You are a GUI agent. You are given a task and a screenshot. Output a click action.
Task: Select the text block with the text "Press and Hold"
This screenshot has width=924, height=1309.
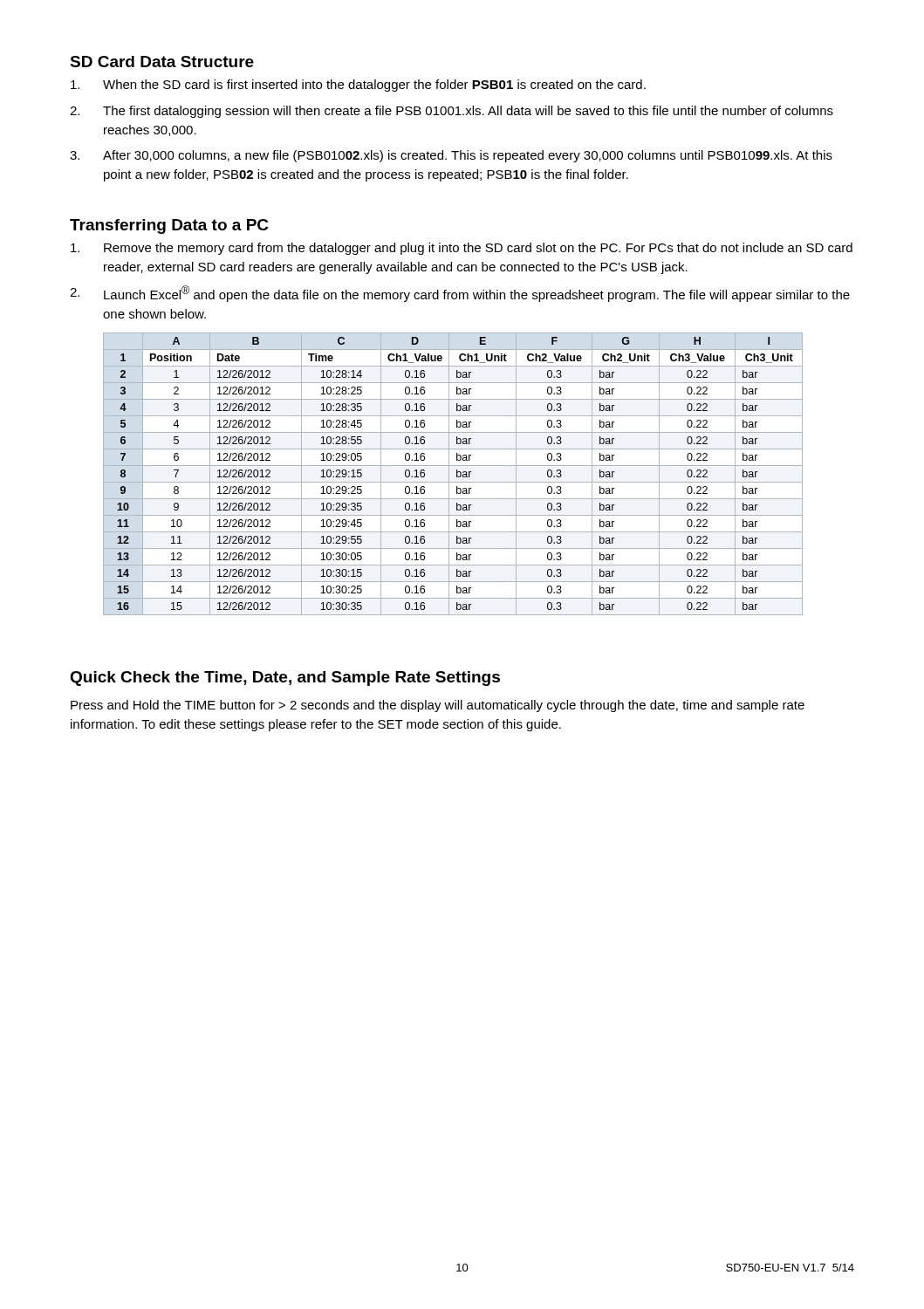tap(437, 714)
